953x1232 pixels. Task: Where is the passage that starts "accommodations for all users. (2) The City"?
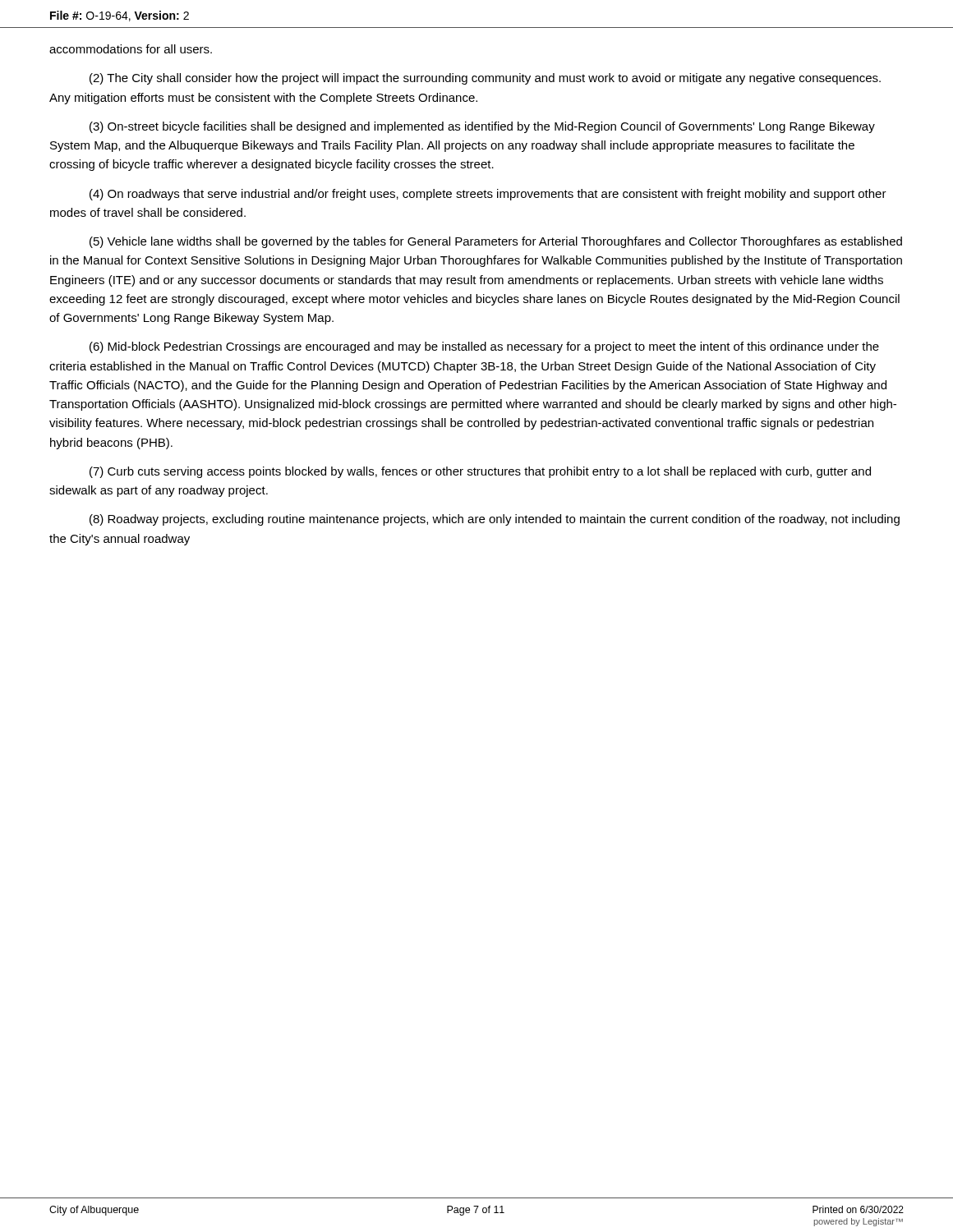click(476, 294)
